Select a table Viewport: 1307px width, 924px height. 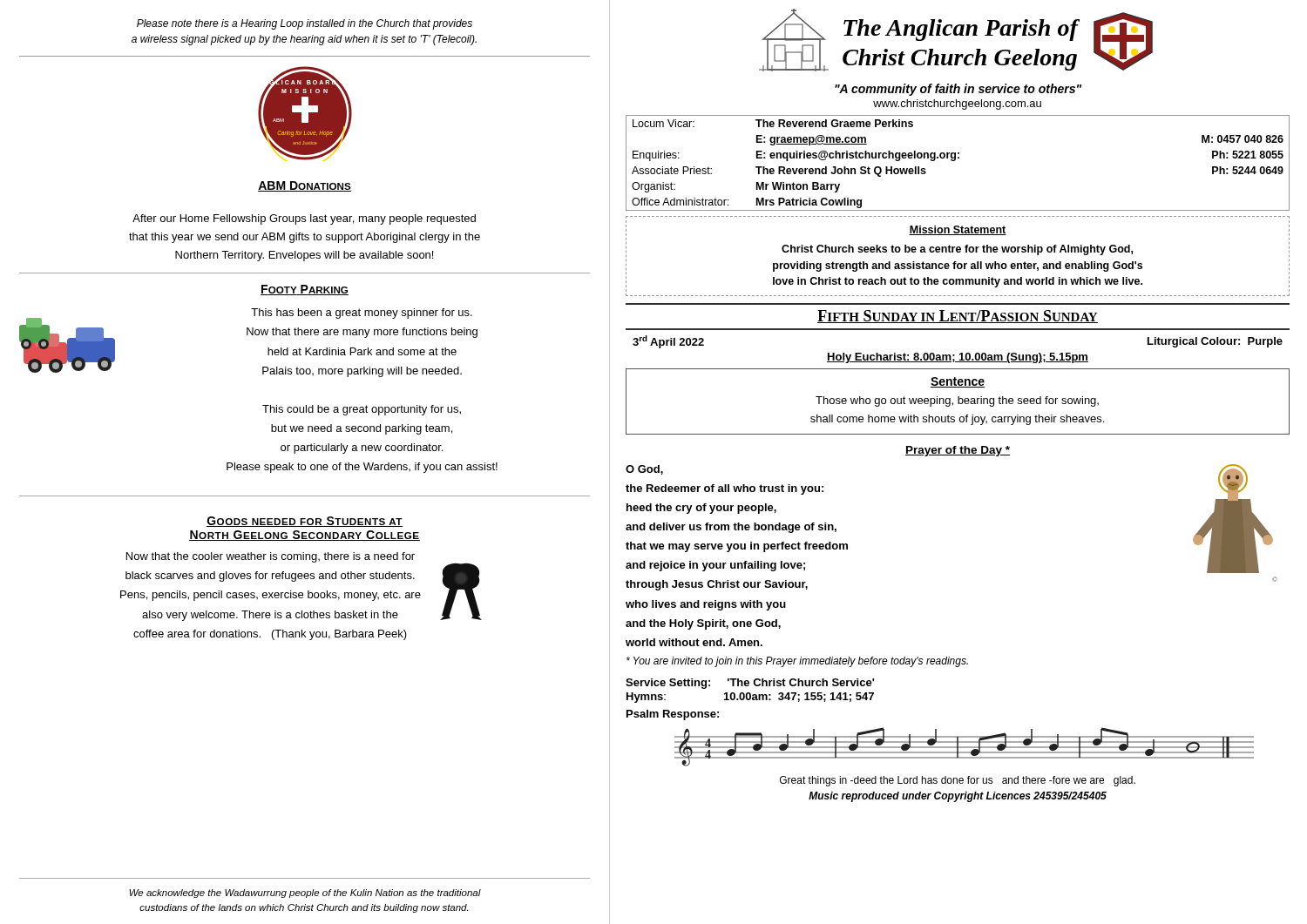[958, 165]
